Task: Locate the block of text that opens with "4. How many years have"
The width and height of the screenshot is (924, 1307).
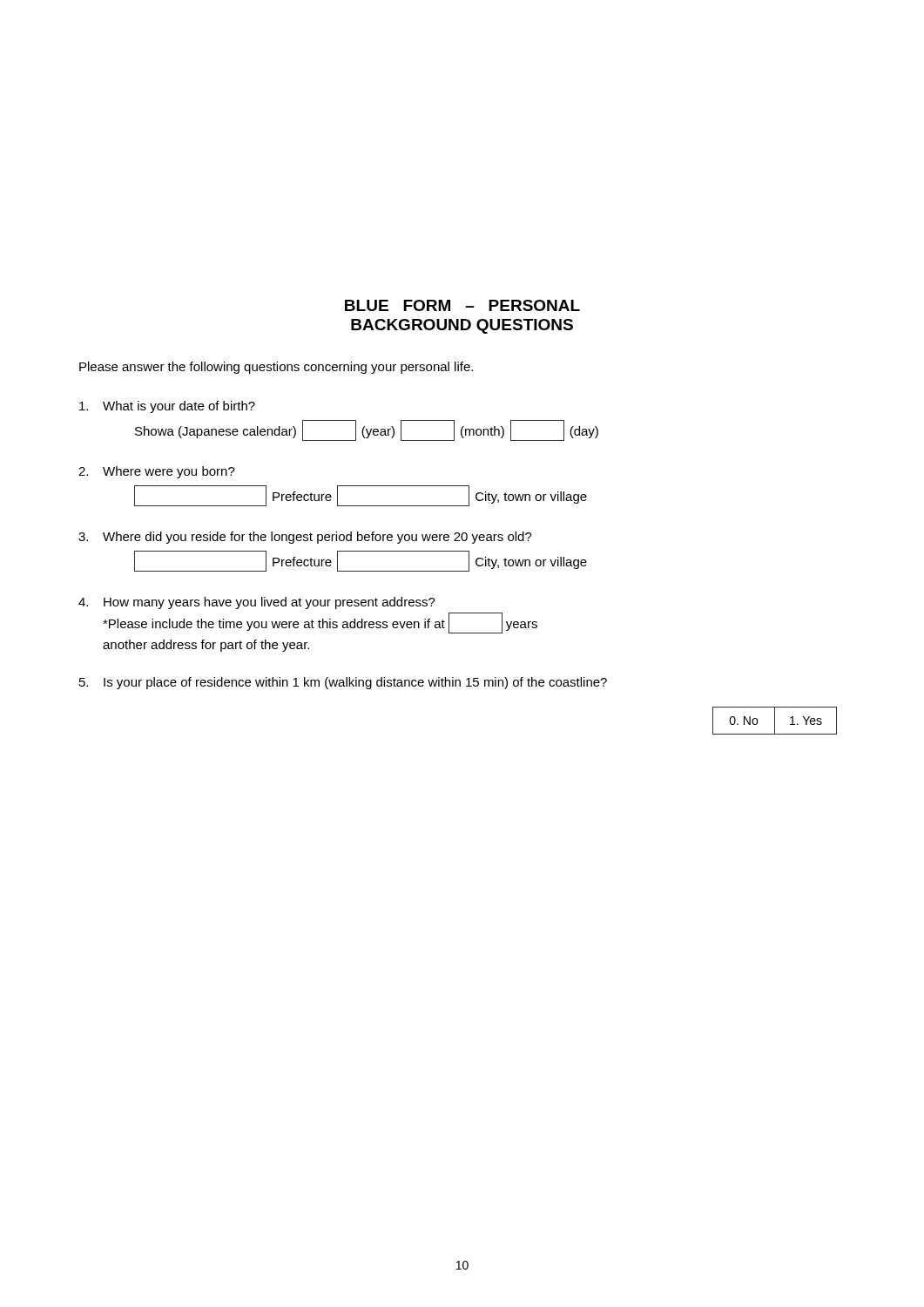Action: [462, 623]
